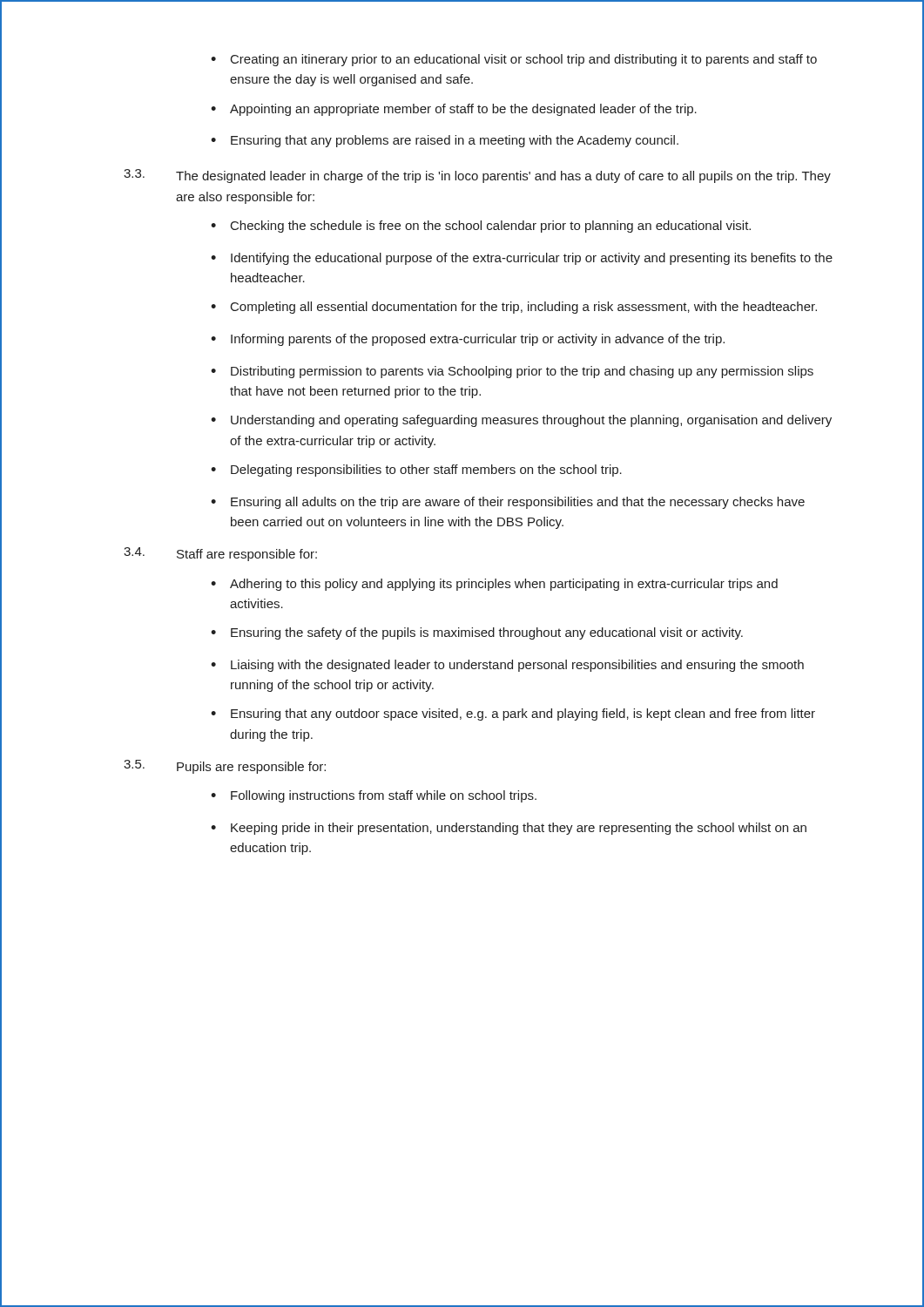Where is the passage that starts "• Identifying the educational purpose of the extra-curricular"?
Viewport: 924px width, 1307px height.
coord(523,267)
